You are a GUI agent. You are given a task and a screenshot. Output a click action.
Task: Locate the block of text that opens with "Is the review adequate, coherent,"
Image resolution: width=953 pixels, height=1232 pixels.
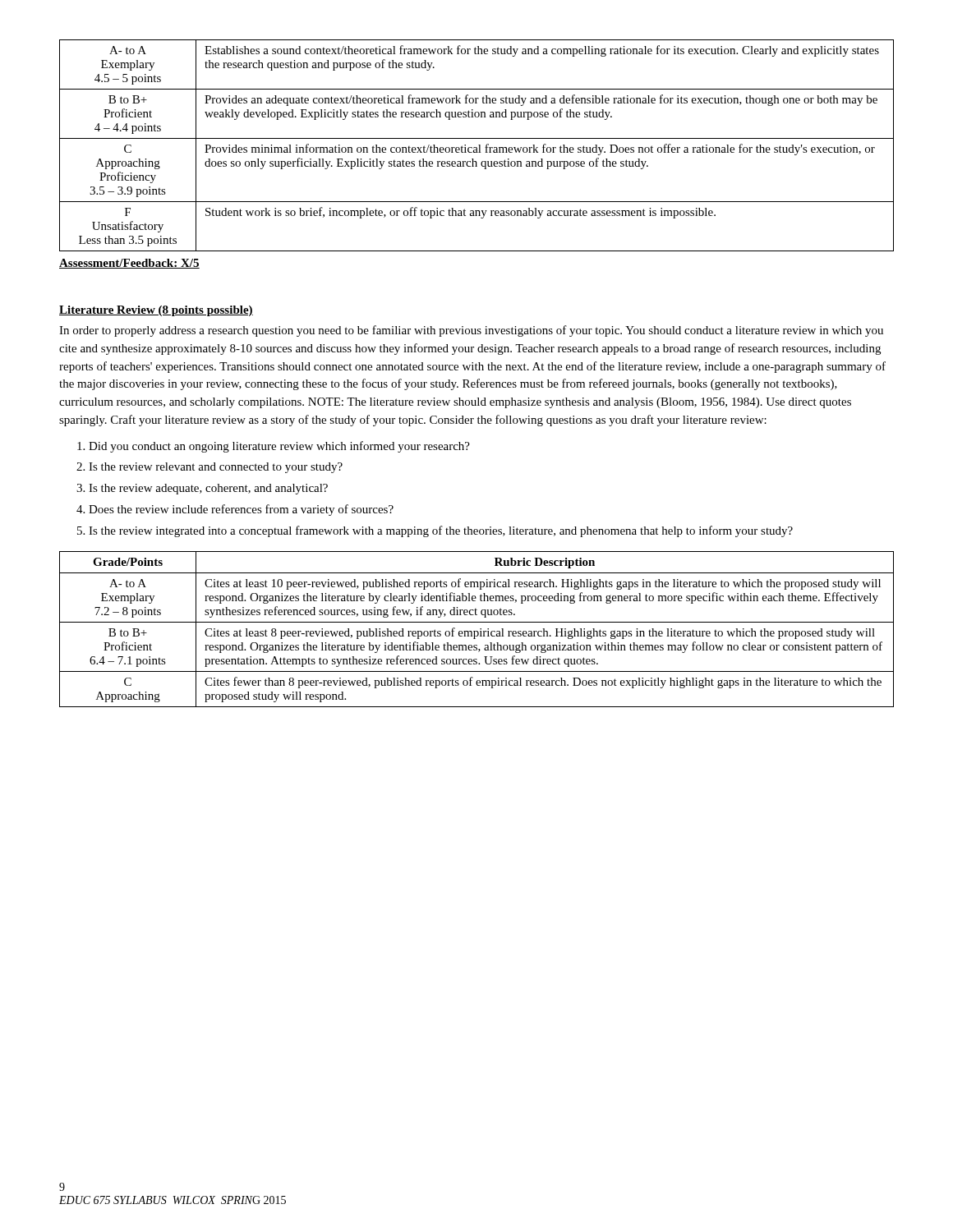click(x=208, y=489)
